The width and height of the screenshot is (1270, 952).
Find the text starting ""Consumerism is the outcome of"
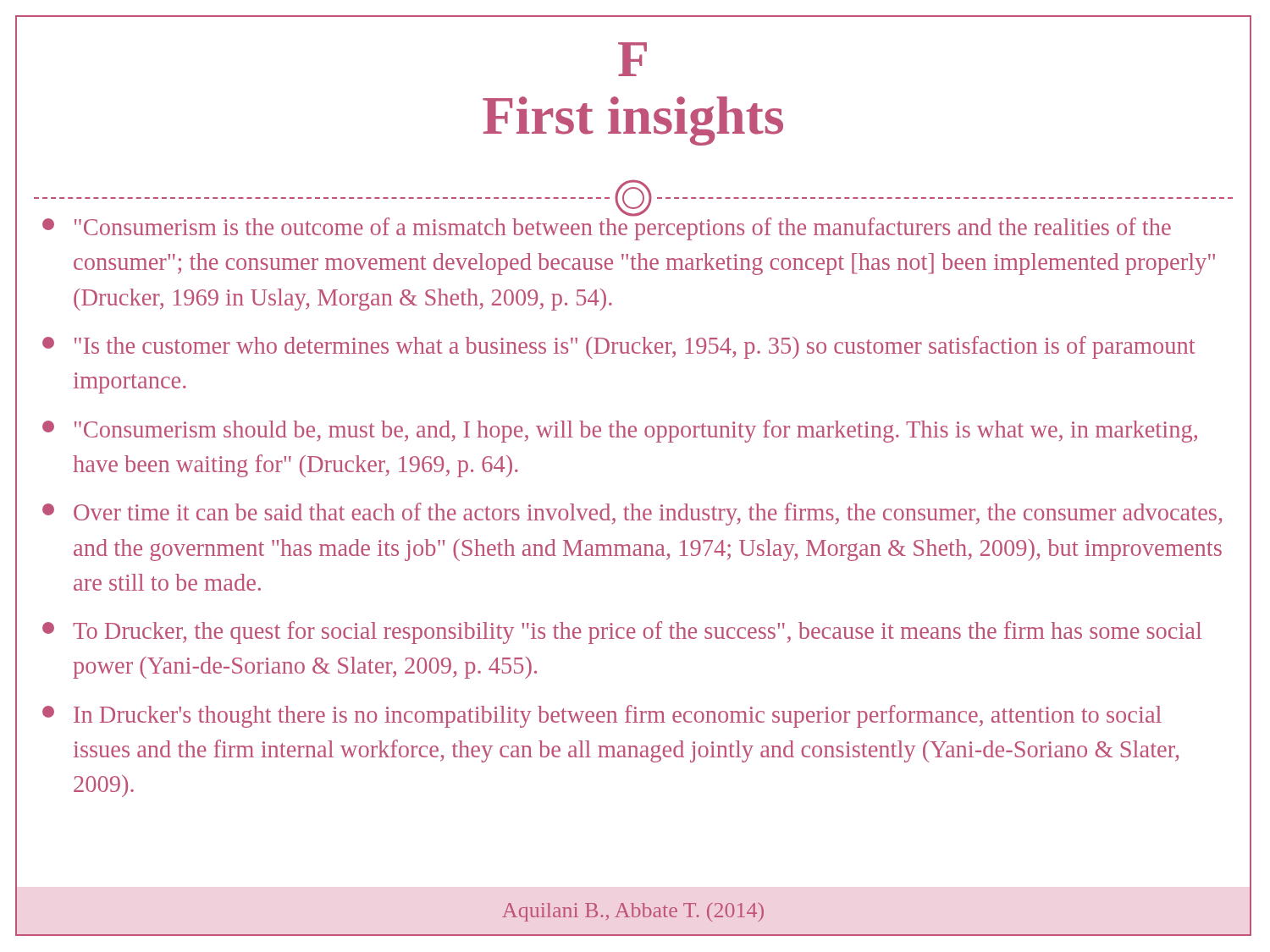click(633, 262)
